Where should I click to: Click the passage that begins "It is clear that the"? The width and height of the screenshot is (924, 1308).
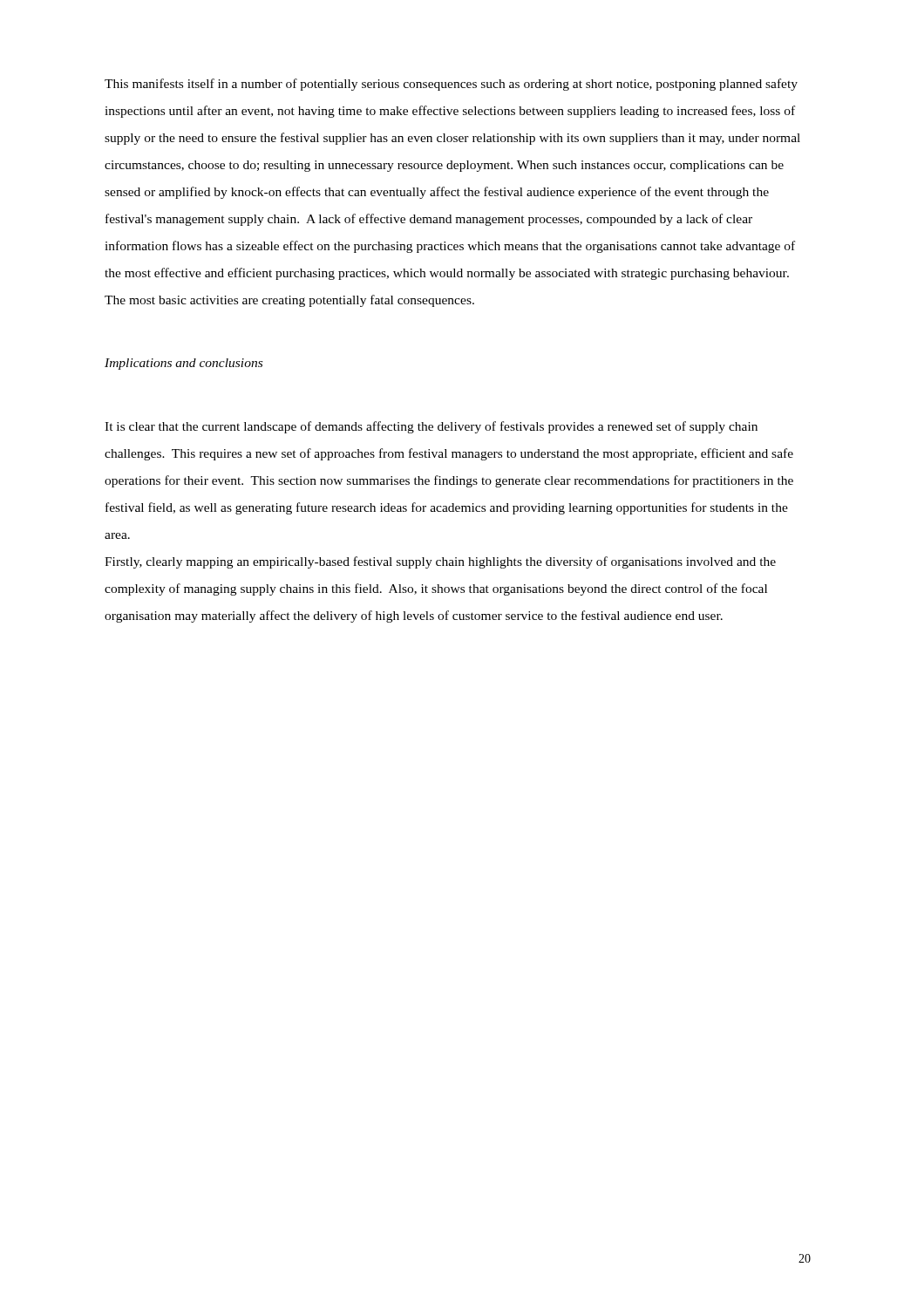tap(449, 480)
